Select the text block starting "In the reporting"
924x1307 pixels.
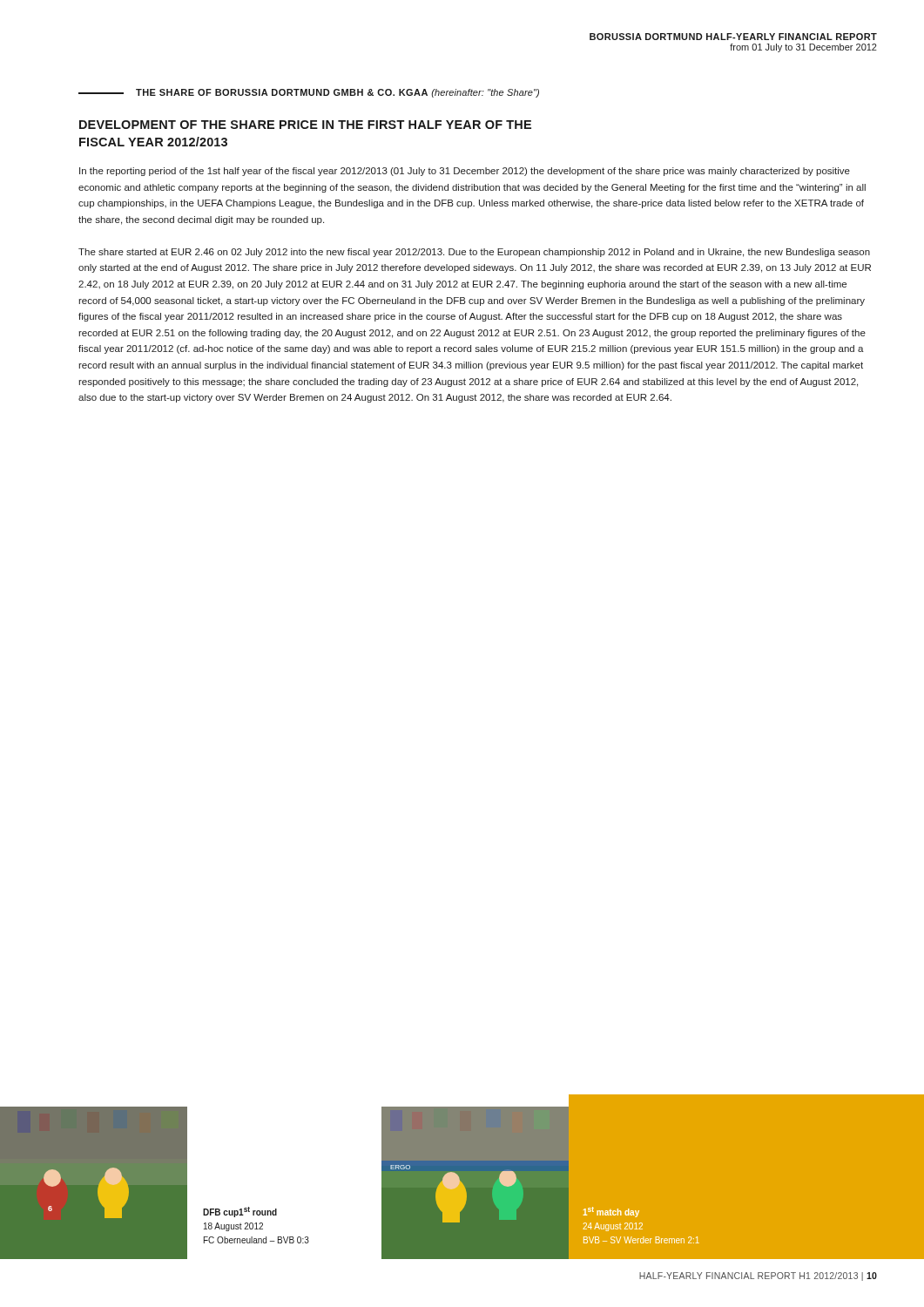tap(472, 195)
